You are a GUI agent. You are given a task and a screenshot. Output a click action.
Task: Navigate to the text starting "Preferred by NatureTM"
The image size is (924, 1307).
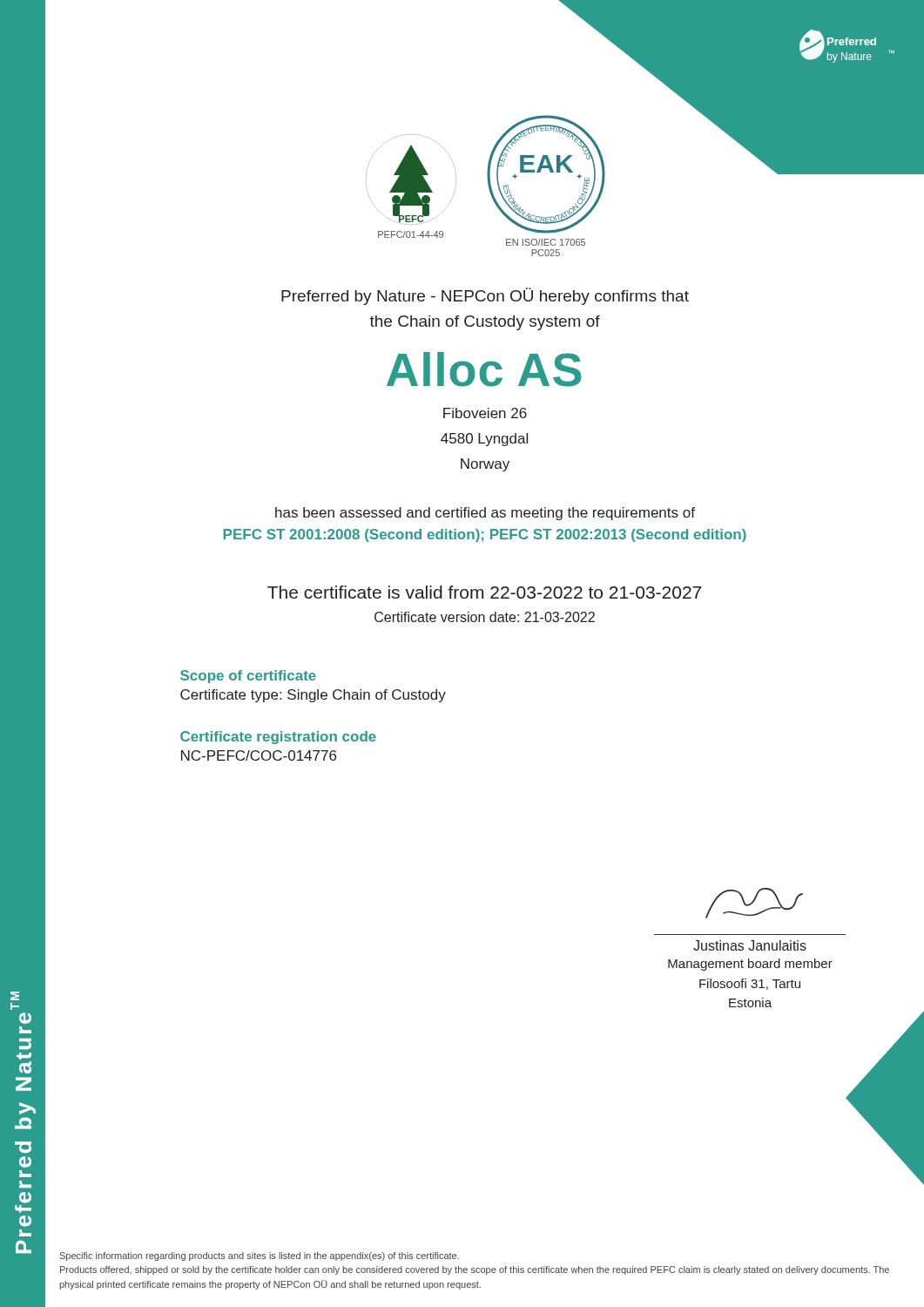point(22,1122)
